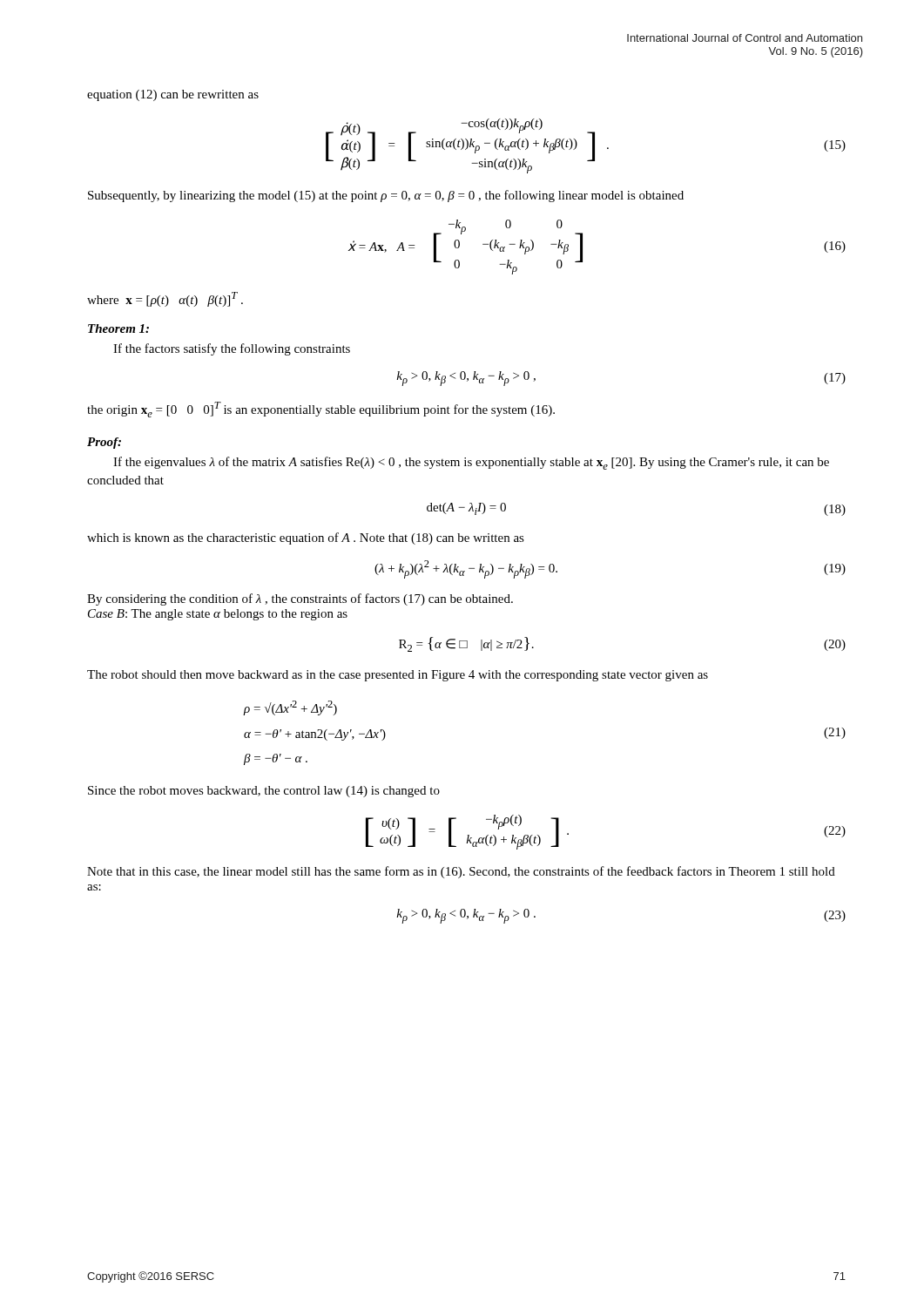This screenshot has height=1307, width=924.
Task: Find the element starting "where x ="
Action: pyautogui.click(x=165, y=298)
